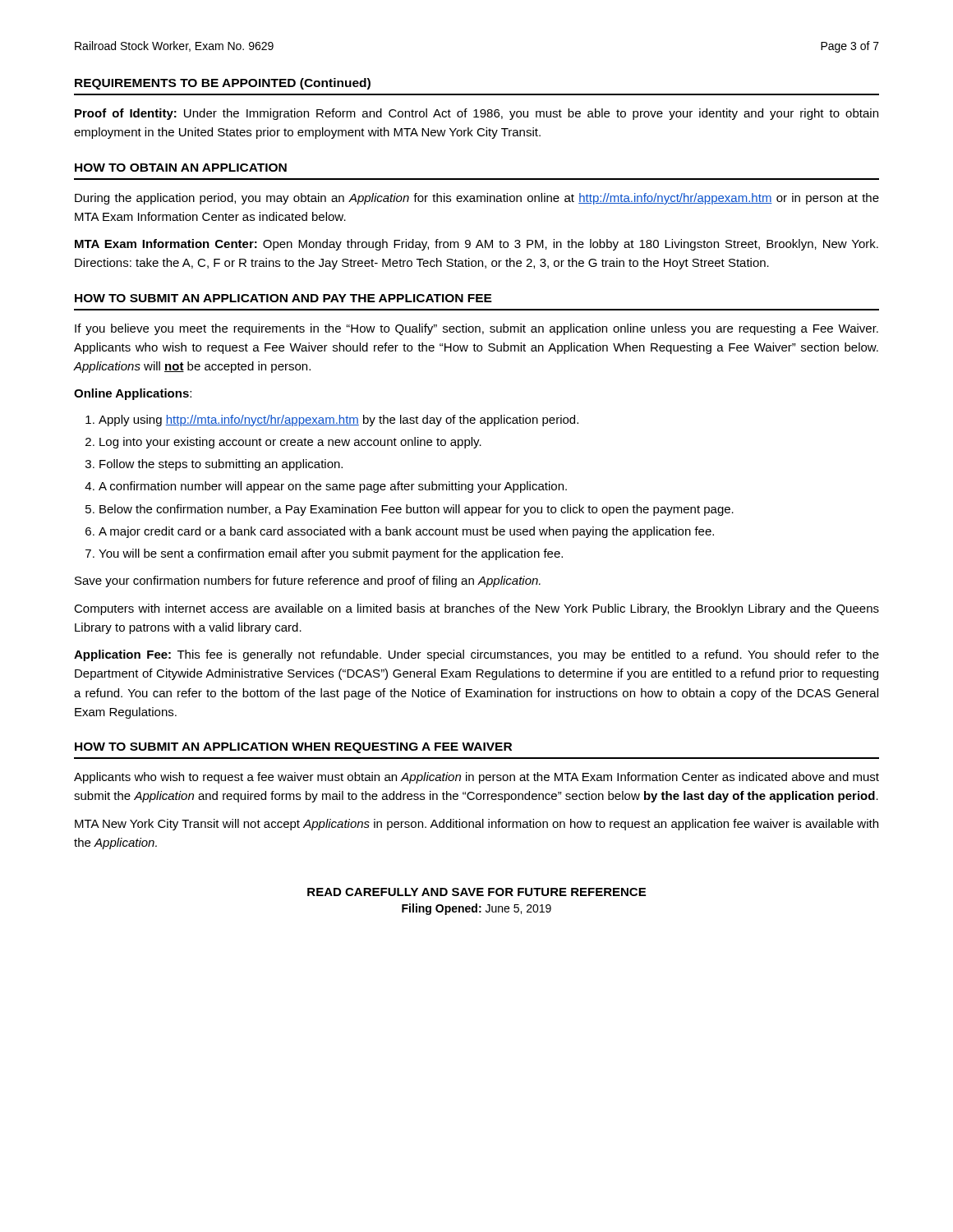
Task: Click on the element starting "Log into your existing account or create a"
Action: click(489, 441)
